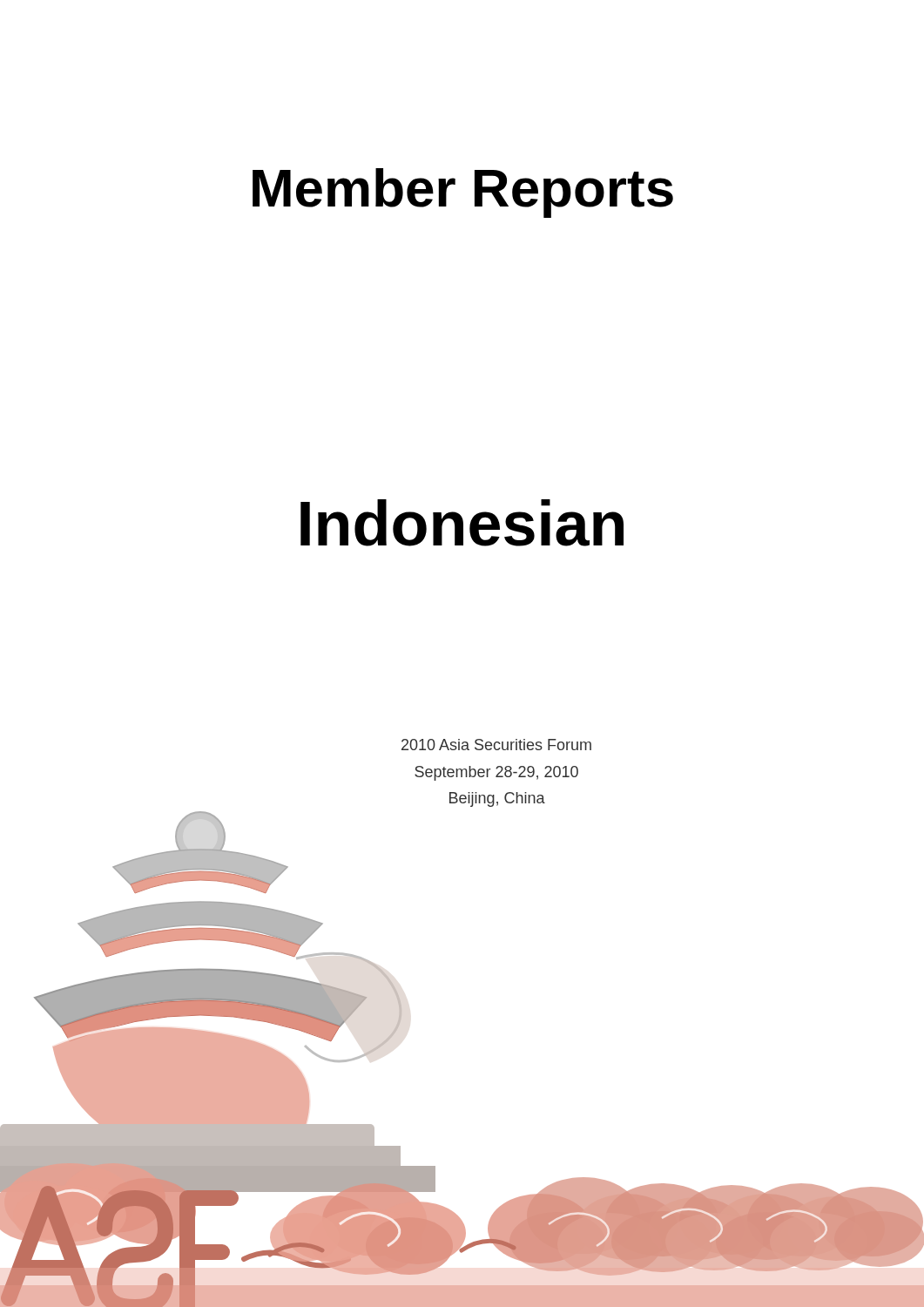The image size is (924, 1307).
Task: Locate the illustration
Action: tap(462, 1046)
